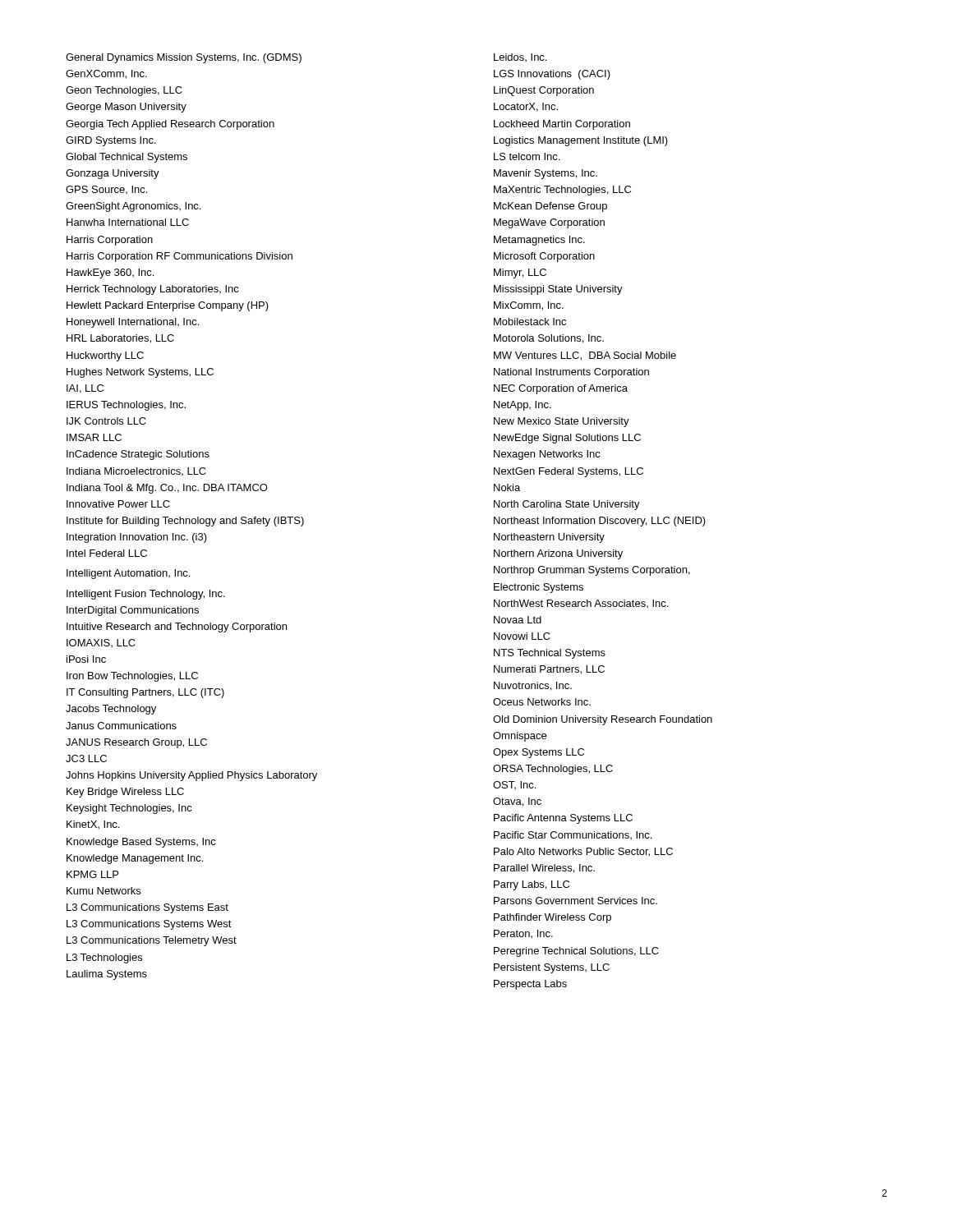Locate the text "Northrop Grumman Systems Corporation,Electronic Systems"

pyautogui.click(x=592, y=578)
